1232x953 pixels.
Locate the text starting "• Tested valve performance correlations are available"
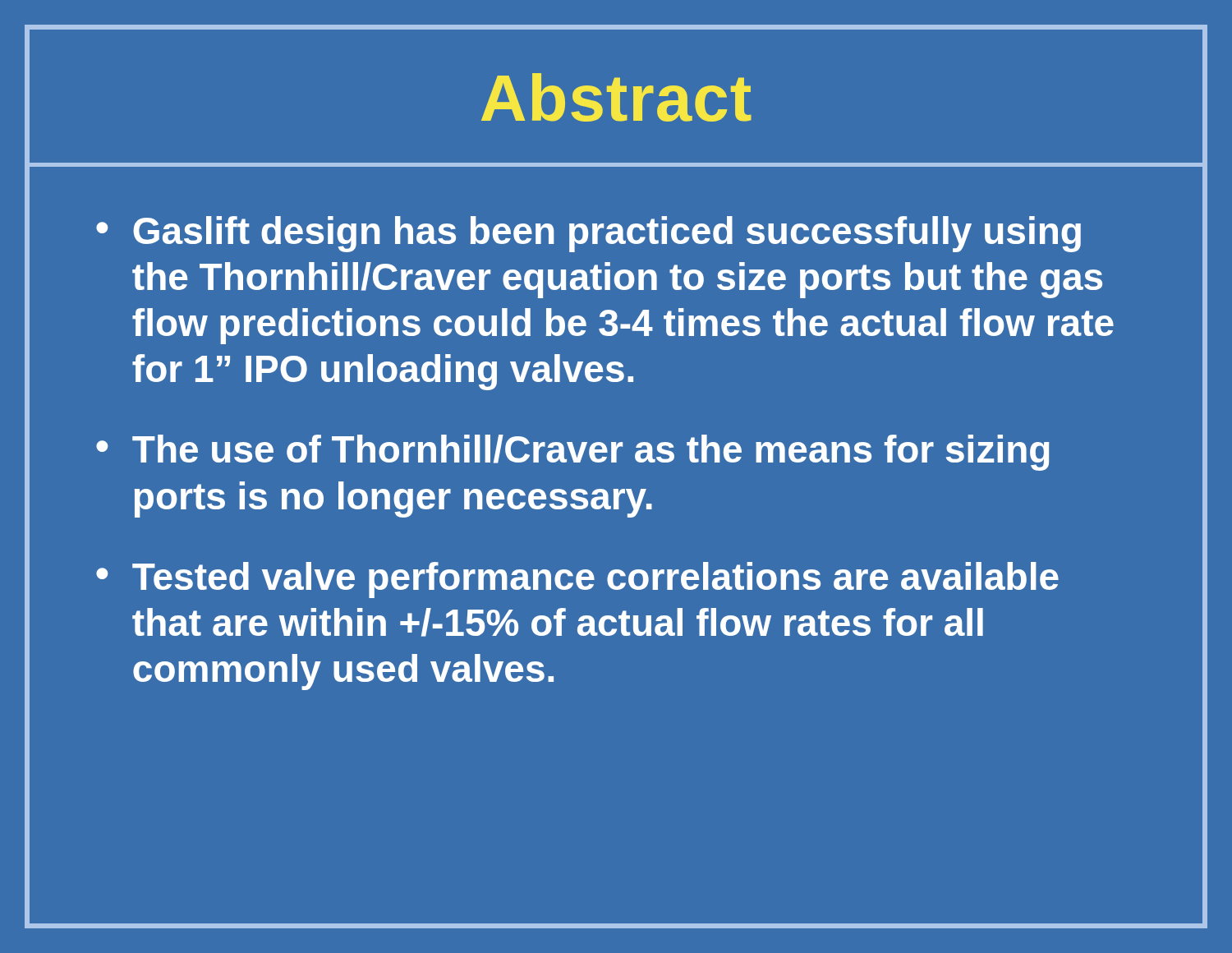[x=616, y=623]
